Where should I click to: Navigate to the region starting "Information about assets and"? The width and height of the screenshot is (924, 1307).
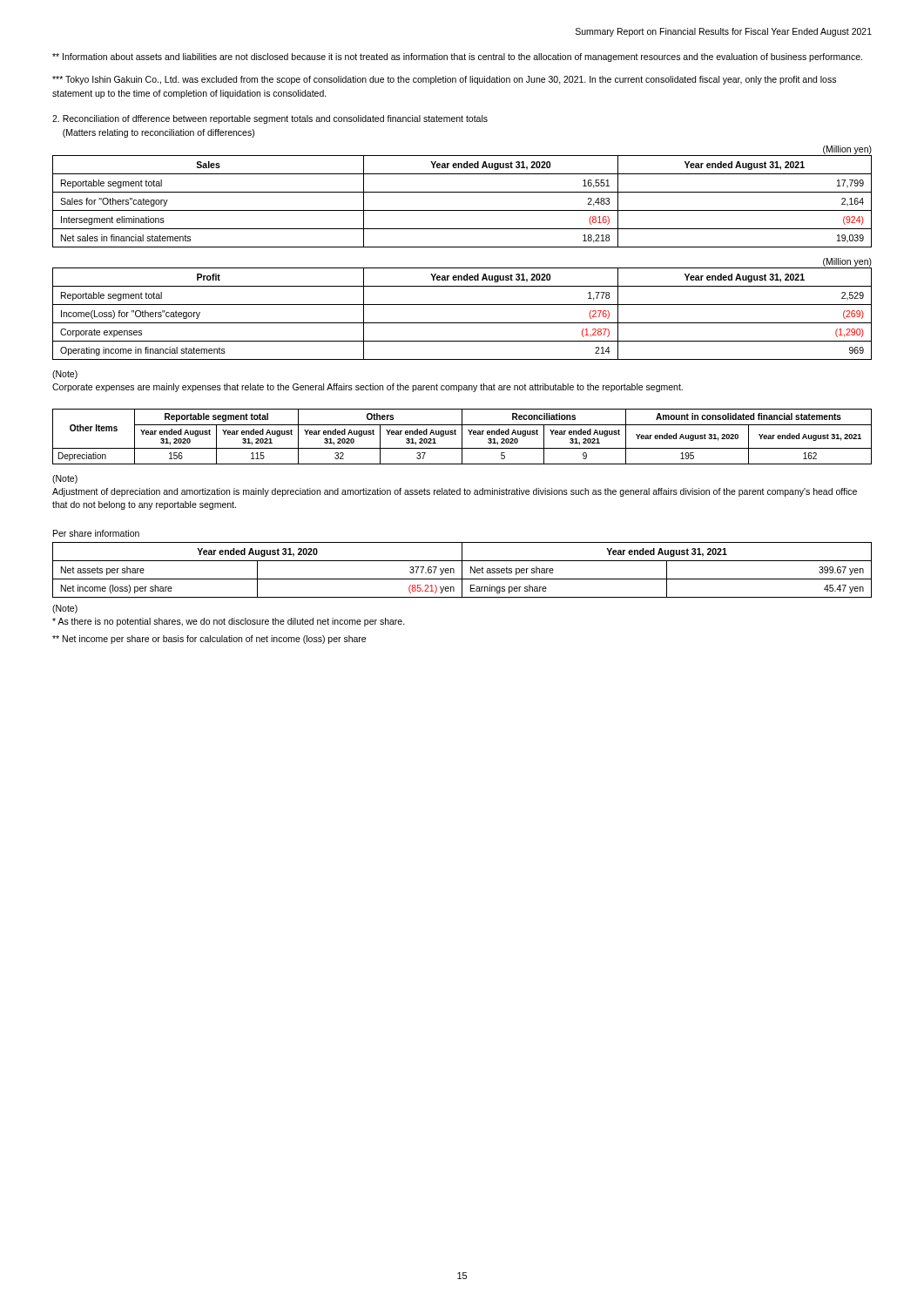pyautogui.click(x=458, y=57)
